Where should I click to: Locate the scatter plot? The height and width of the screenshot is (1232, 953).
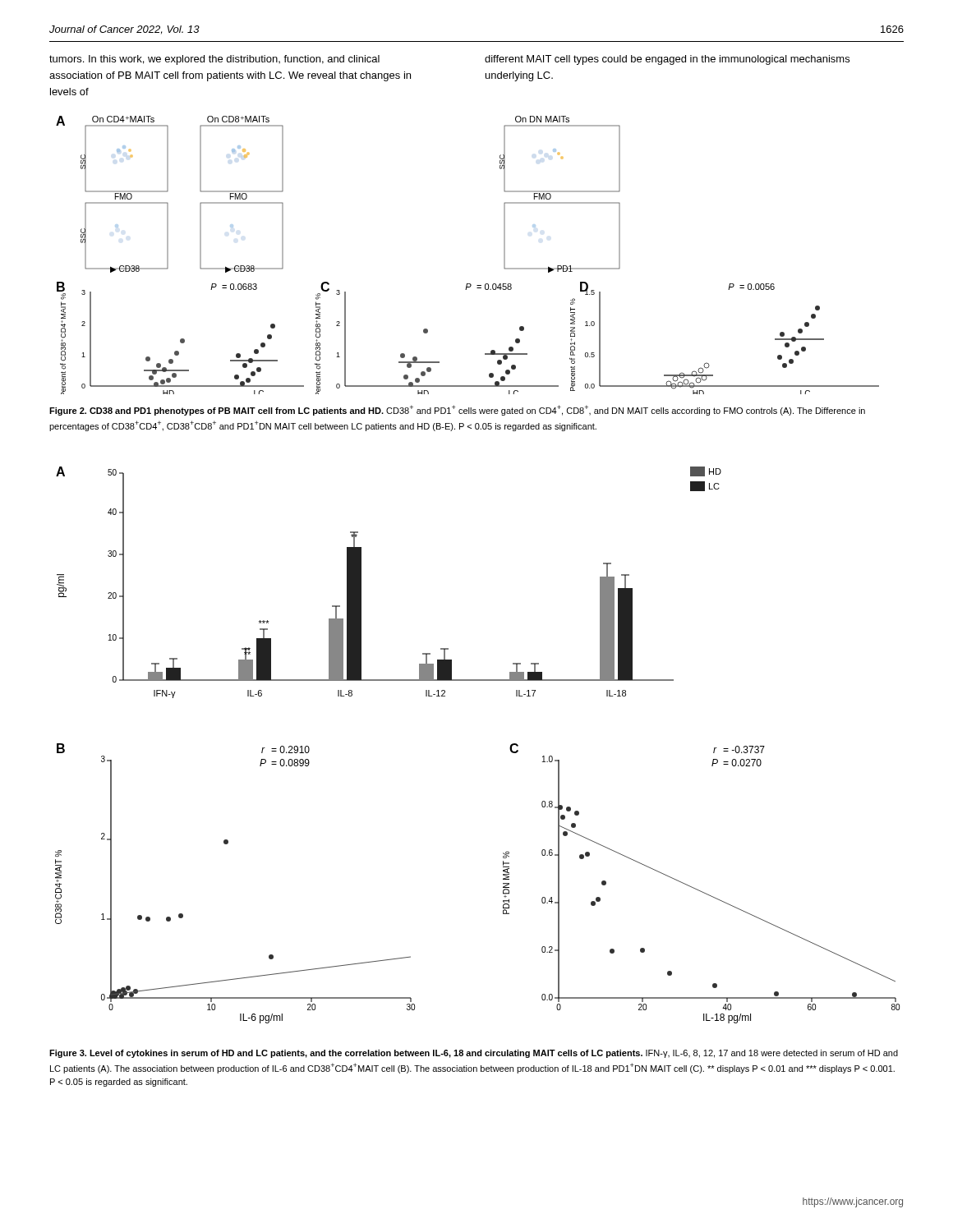tap(476, 887)
